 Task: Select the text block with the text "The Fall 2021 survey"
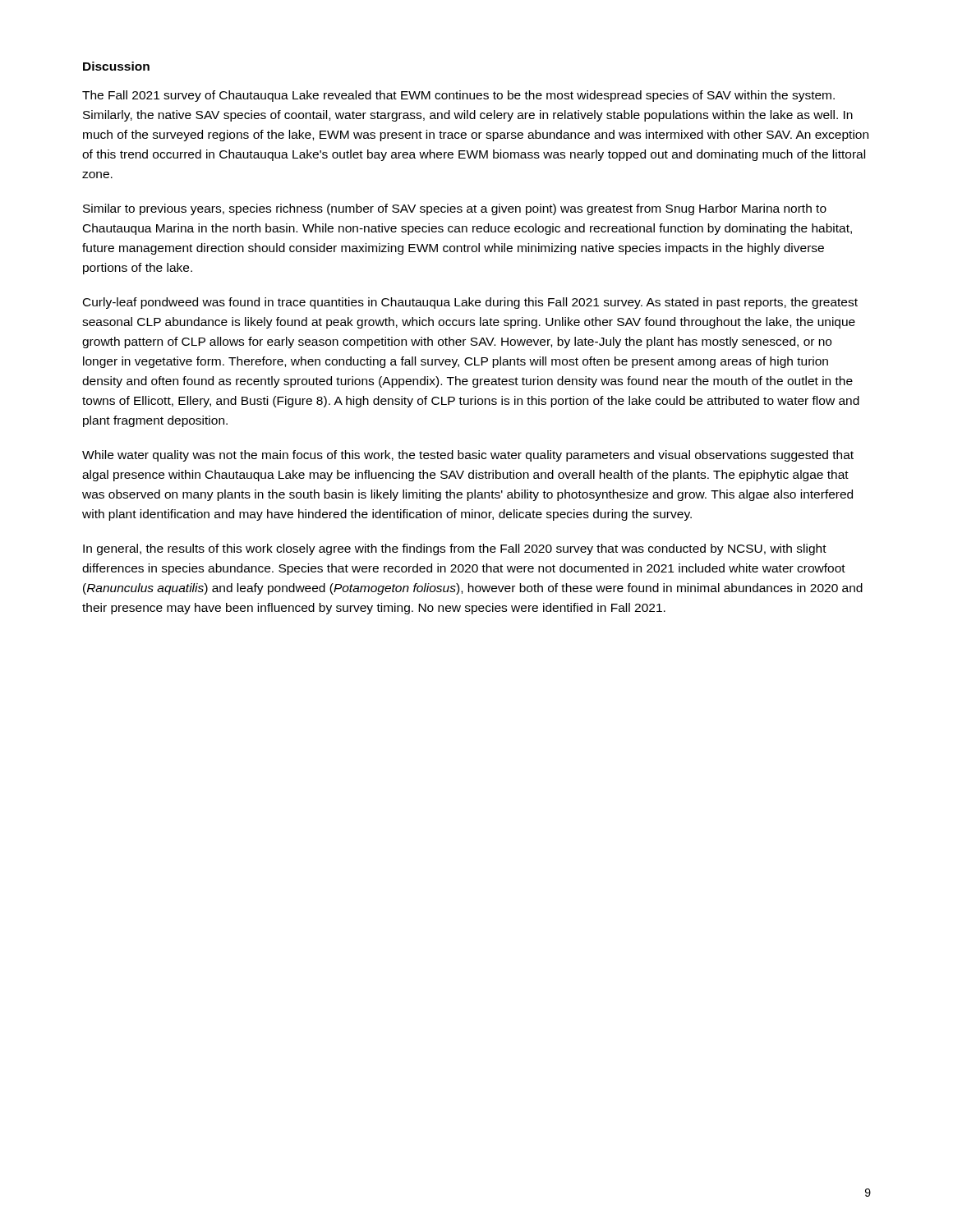click(x=476, y=134)
